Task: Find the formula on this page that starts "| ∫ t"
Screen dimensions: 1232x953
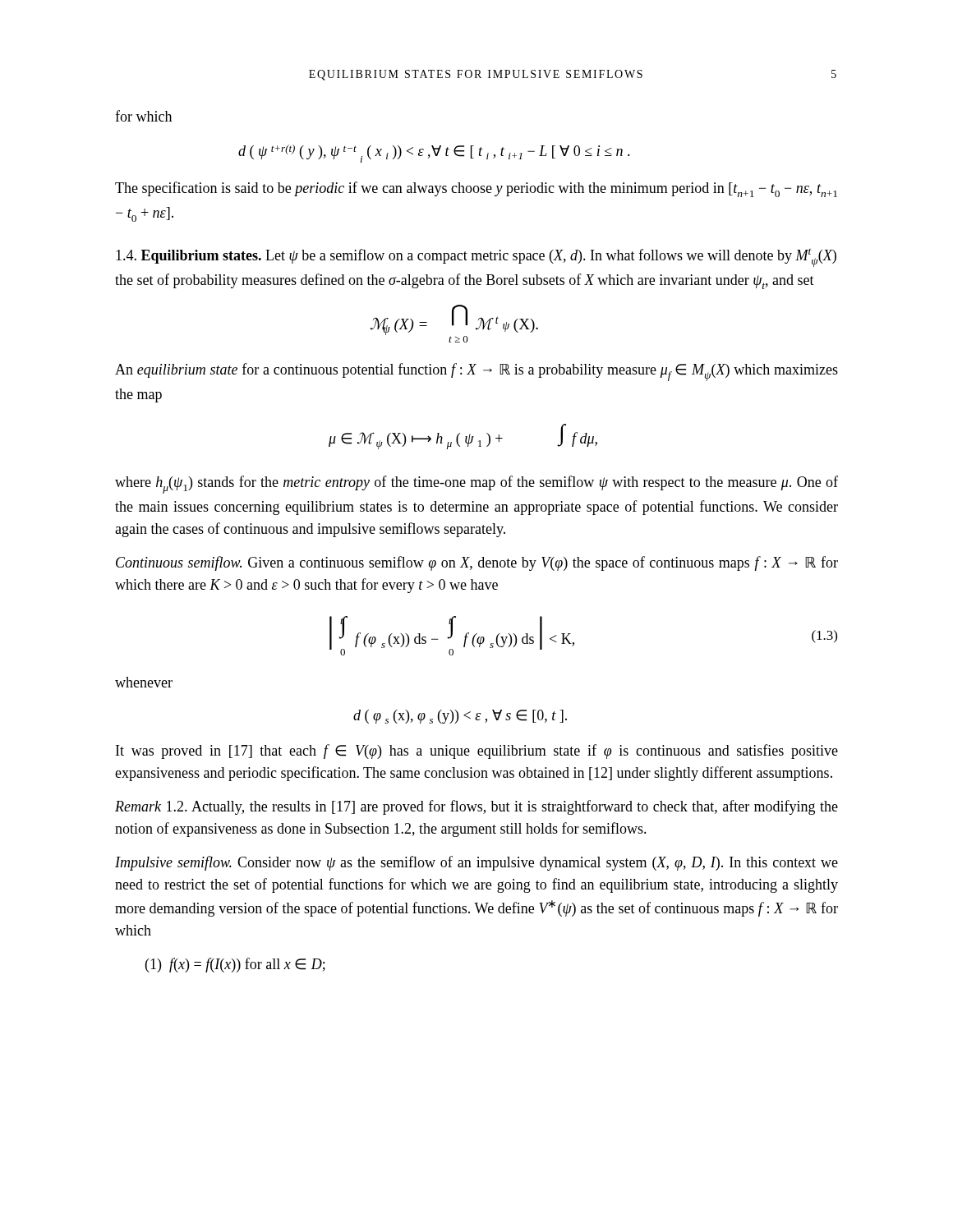Action: coord(571,636)
